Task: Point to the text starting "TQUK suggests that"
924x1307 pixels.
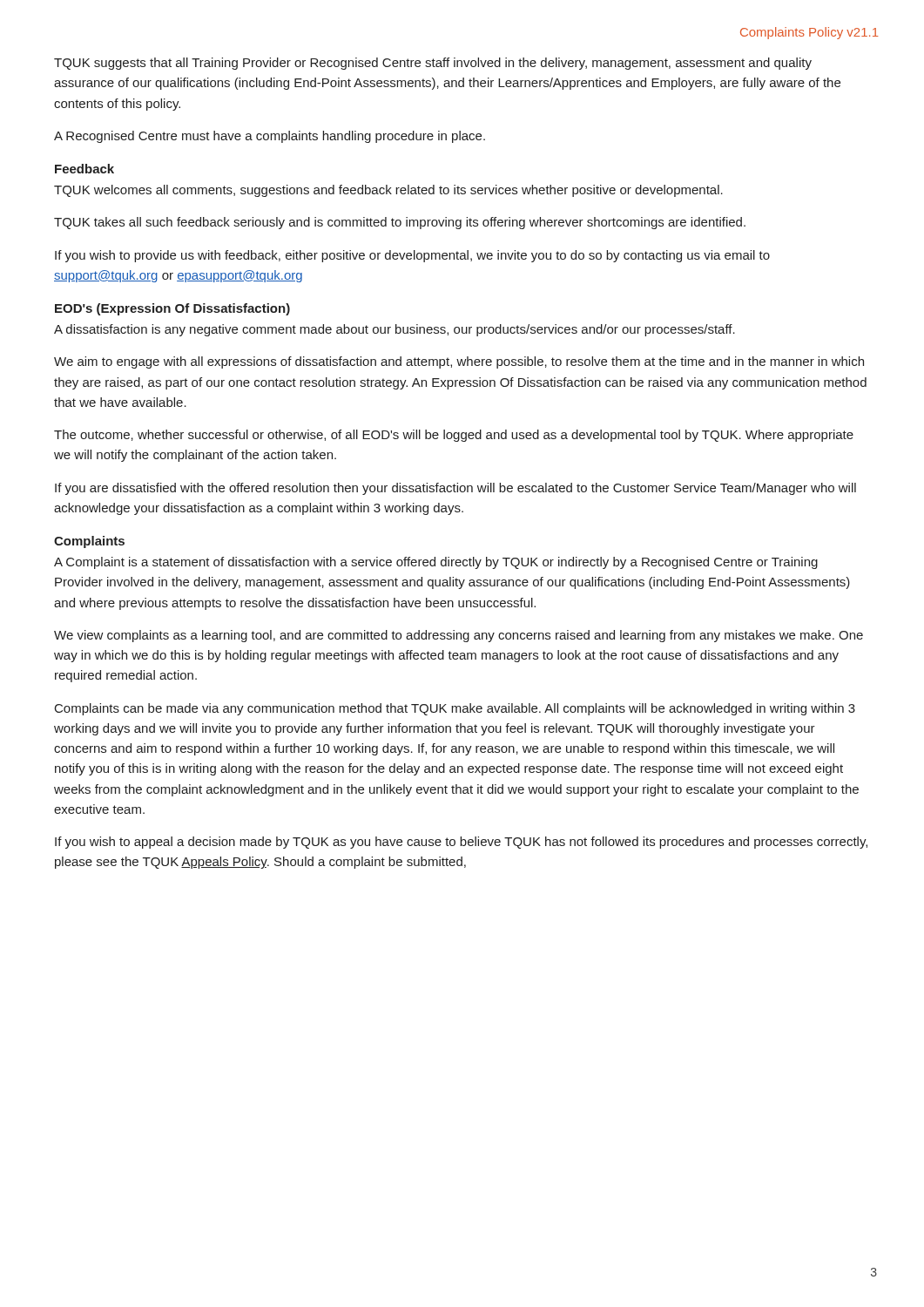Action: pos(462,83)
